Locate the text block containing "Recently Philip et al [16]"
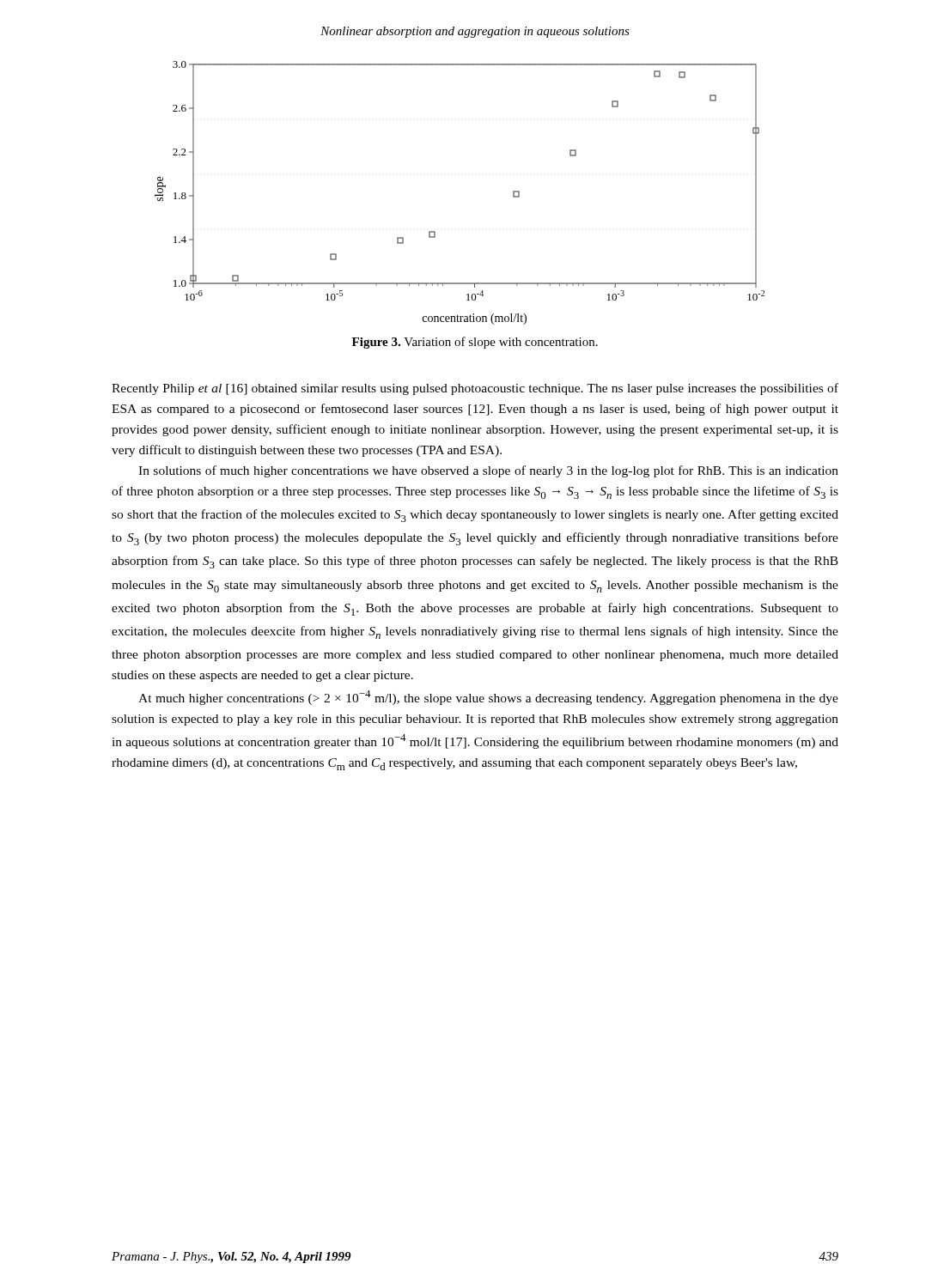The width and height of the screenshot is (950, 1288). [475, 577]
